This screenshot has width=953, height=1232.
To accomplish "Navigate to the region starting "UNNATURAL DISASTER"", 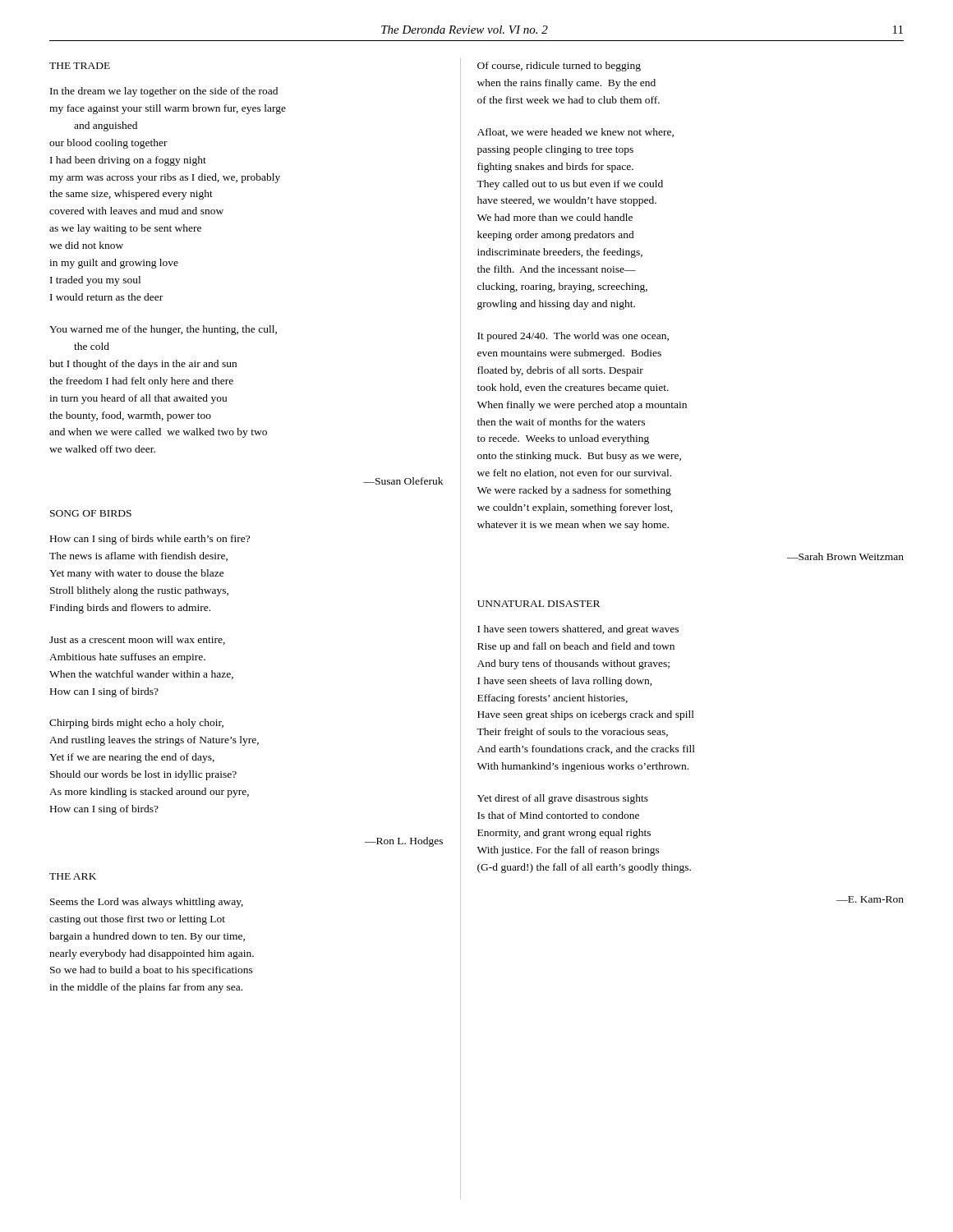I will 538,603.
